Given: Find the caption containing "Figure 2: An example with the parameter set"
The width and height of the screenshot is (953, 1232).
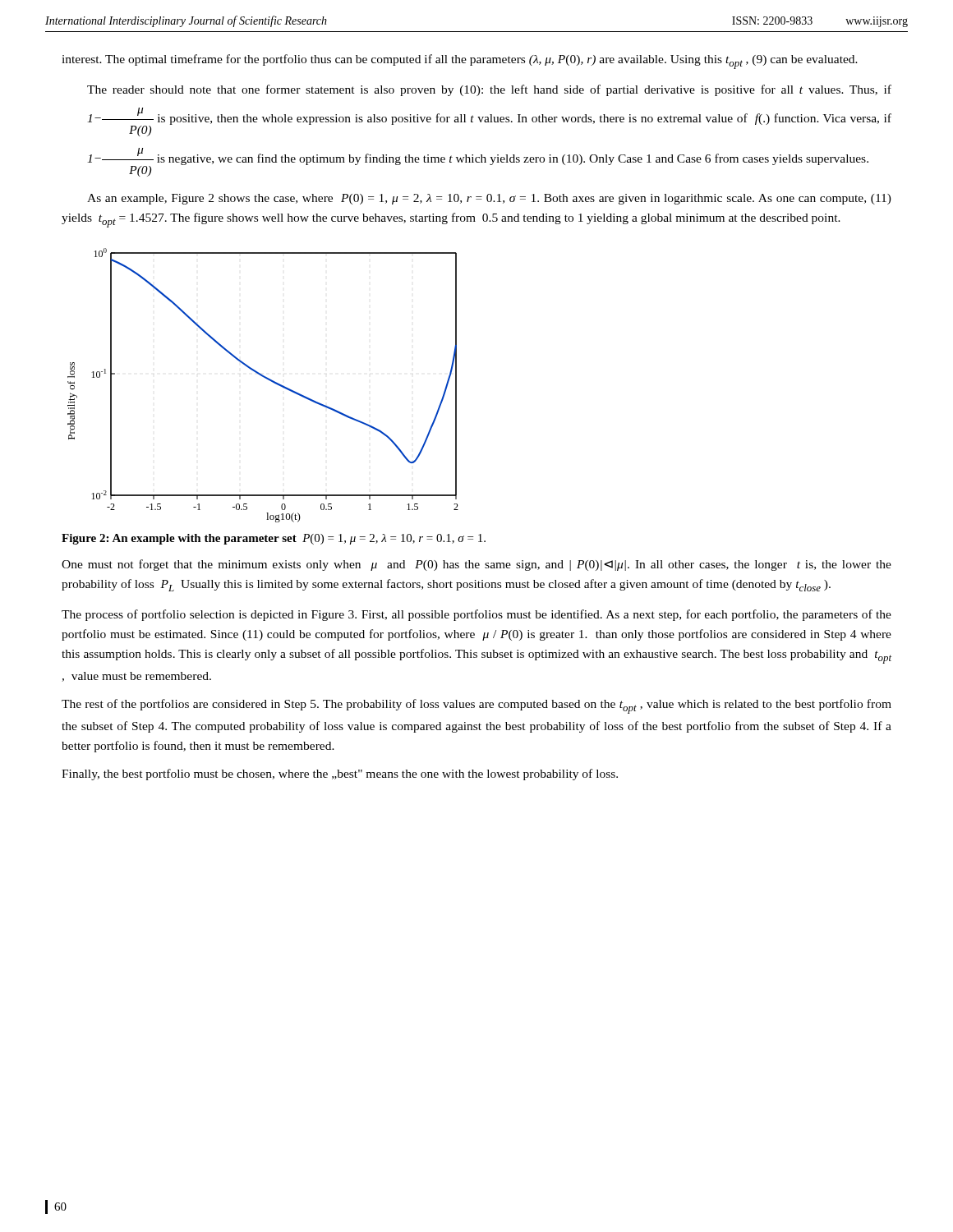Looking at the screenshot, I should pyautogui.click(x=274, y=538).
